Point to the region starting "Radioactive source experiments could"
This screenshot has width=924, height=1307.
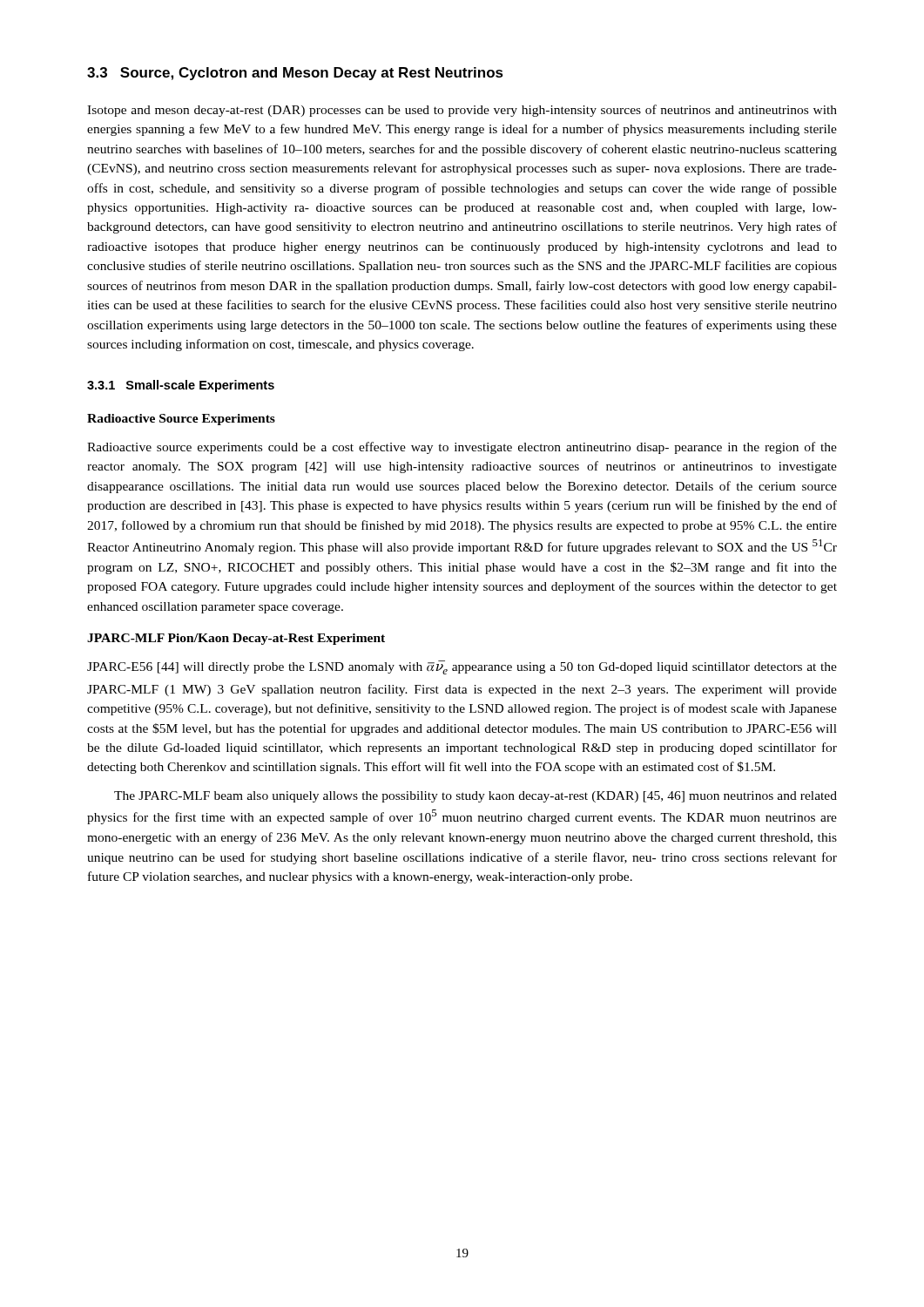click(462, 526)
